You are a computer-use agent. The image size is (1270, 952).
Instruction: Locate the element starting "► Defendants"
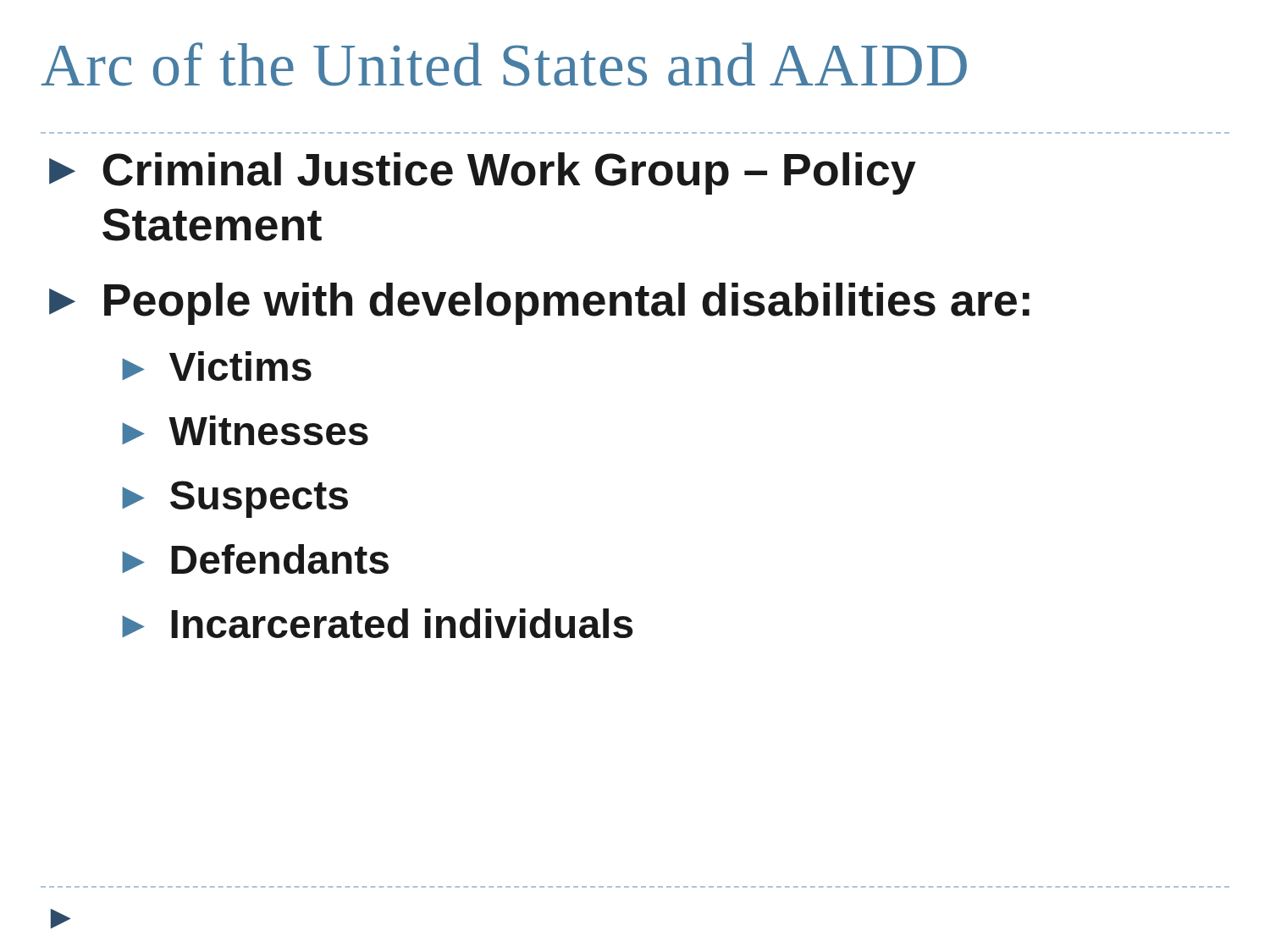[x=253, y=561]
